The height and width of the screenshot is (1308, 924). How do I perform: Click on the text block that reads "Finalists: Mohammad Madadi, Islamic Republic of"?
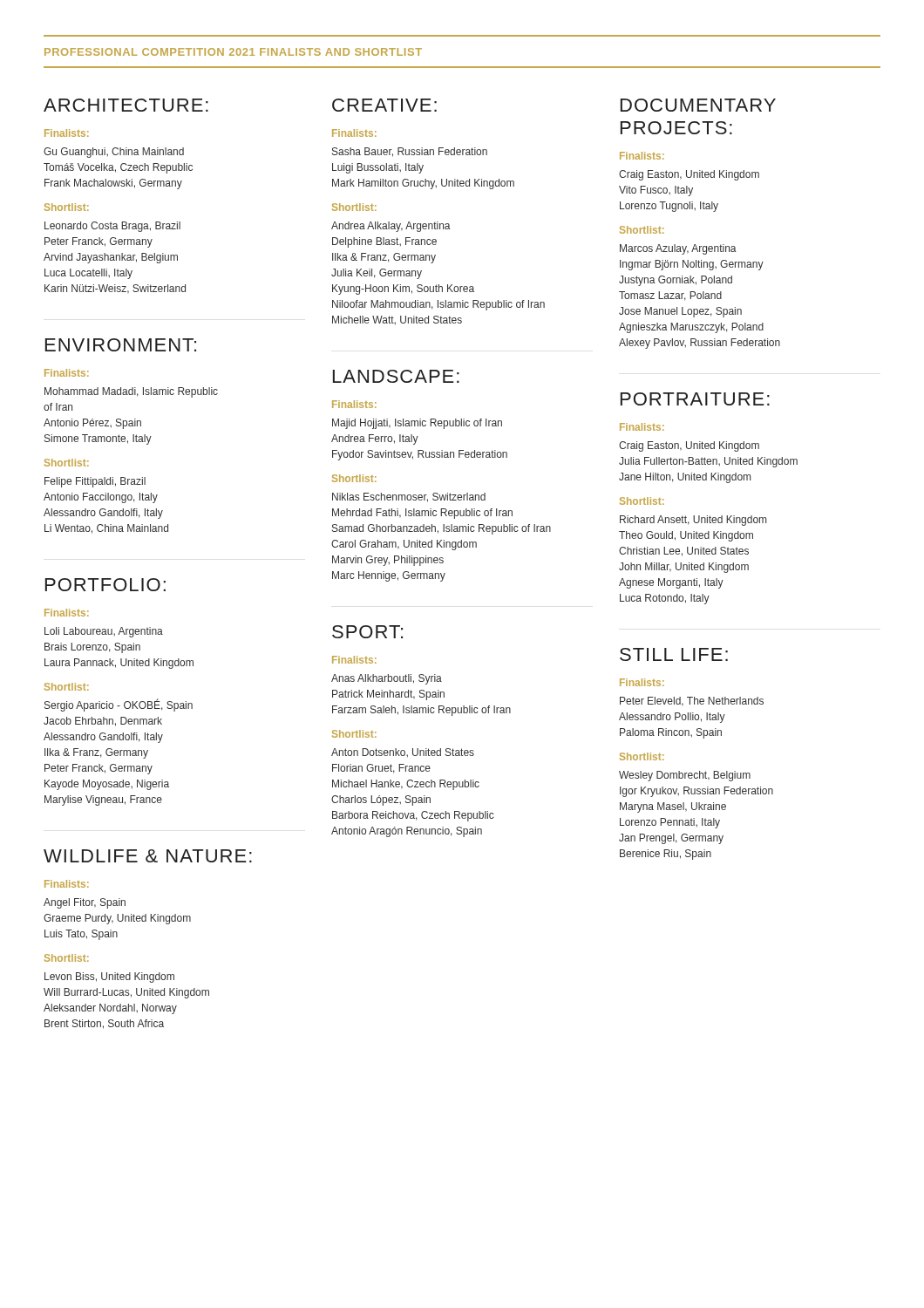(x=174, y=405)
